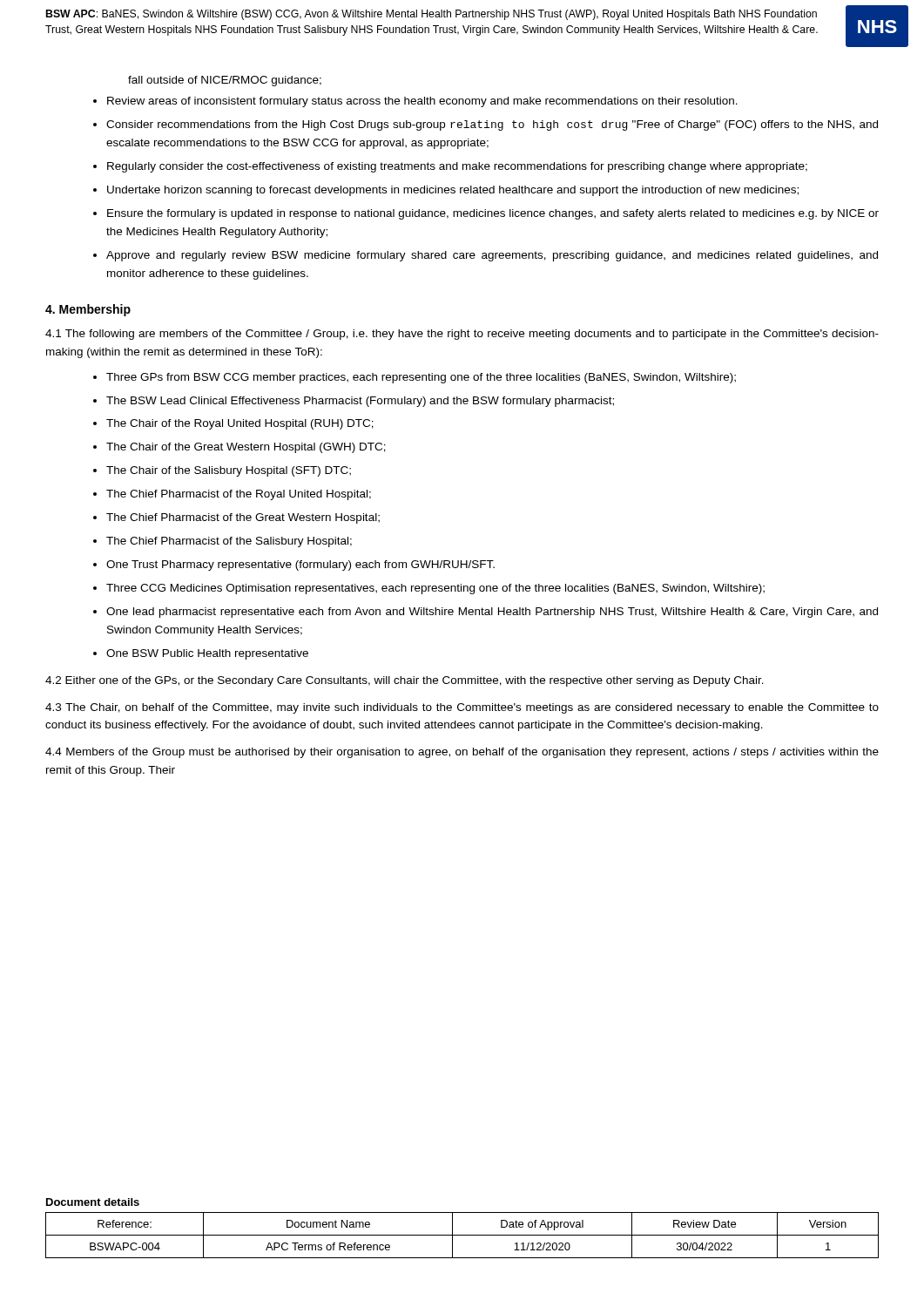Click on the text block containing "2 Either one of the"

(x=405, y=680)
